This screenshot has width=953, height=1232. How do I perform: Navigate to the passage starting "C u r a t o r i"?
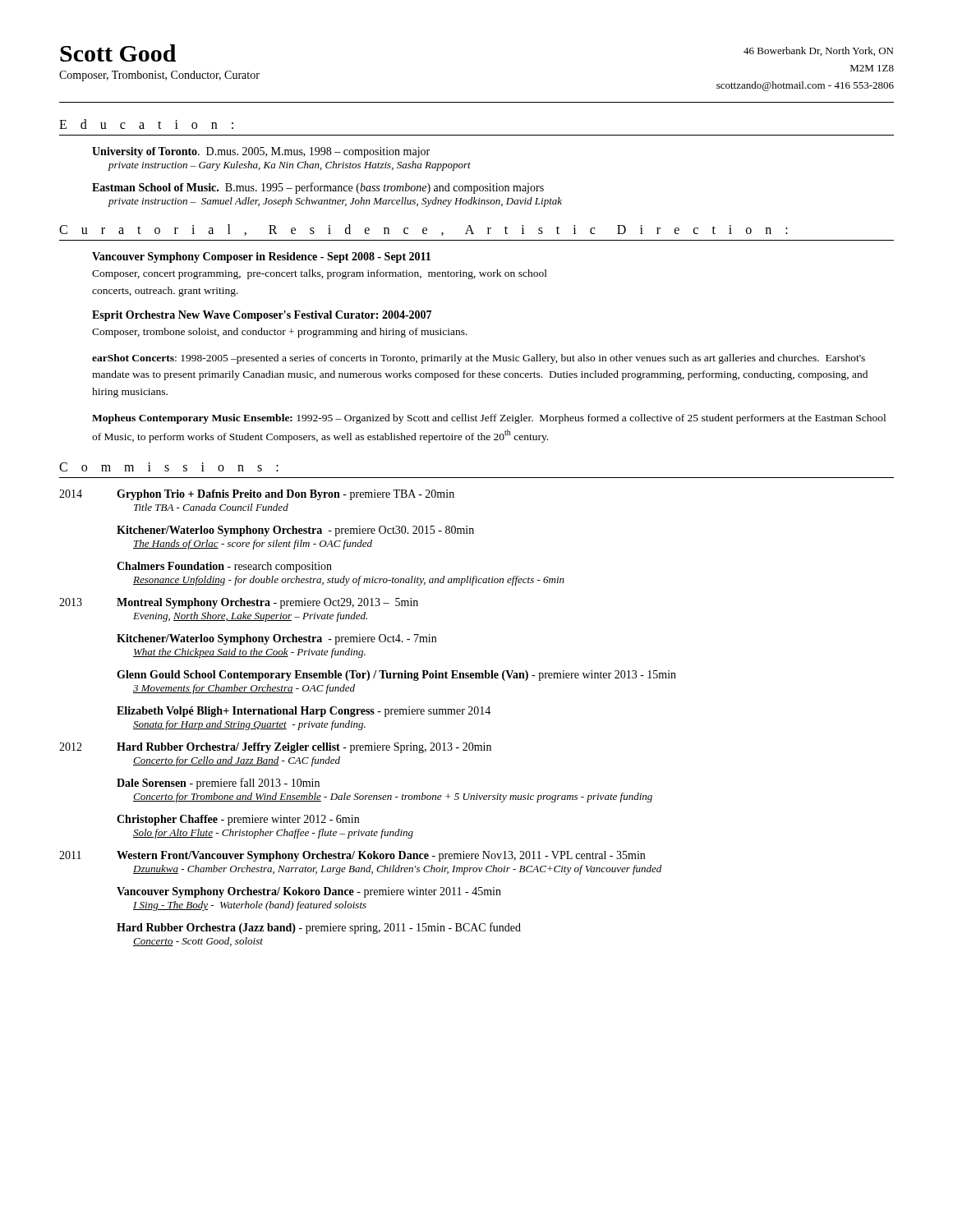tap(426, 230)
